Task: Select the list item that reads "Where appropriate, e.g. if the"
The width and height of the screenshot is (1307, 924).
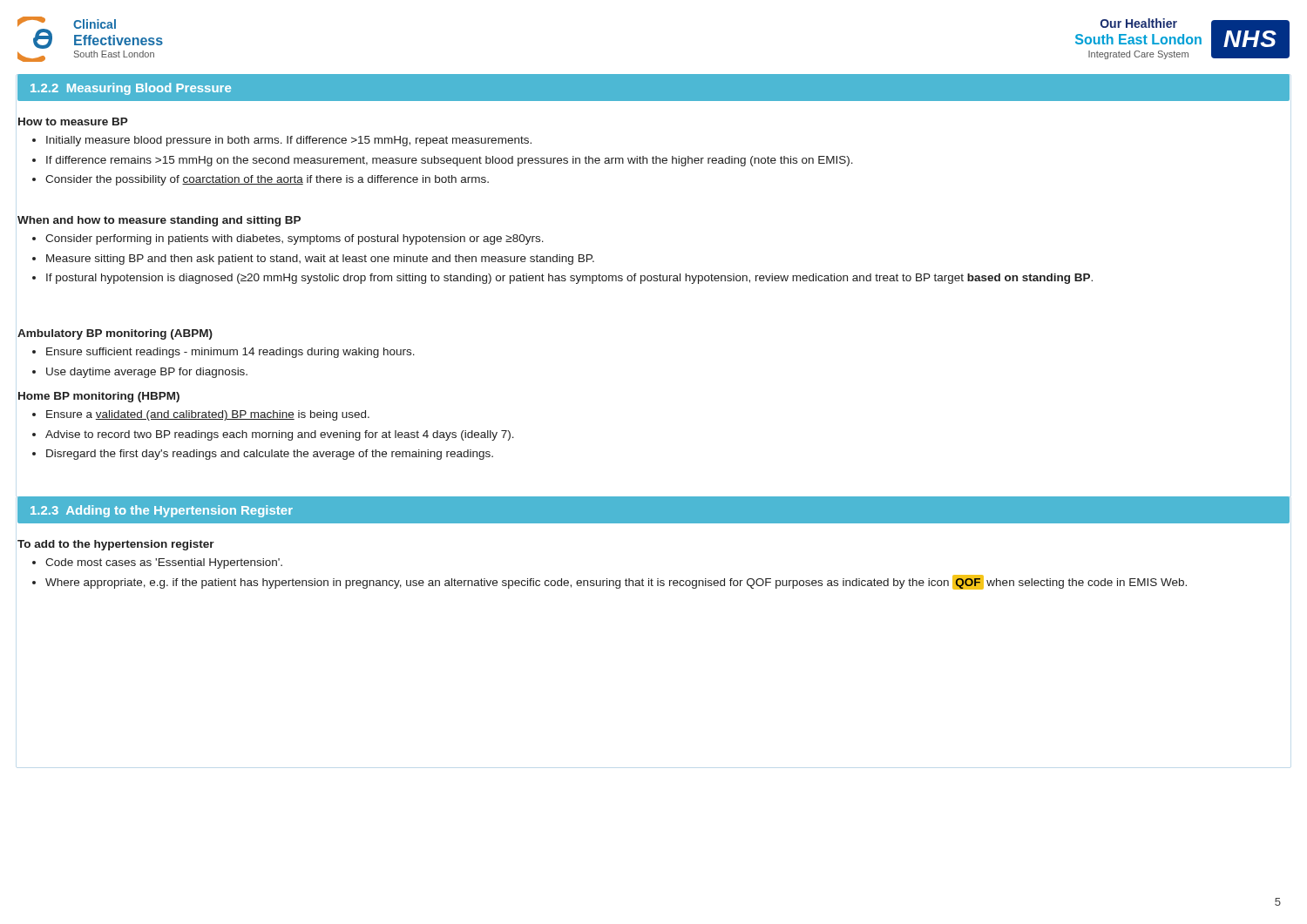Action: click(x=617, y=582)
